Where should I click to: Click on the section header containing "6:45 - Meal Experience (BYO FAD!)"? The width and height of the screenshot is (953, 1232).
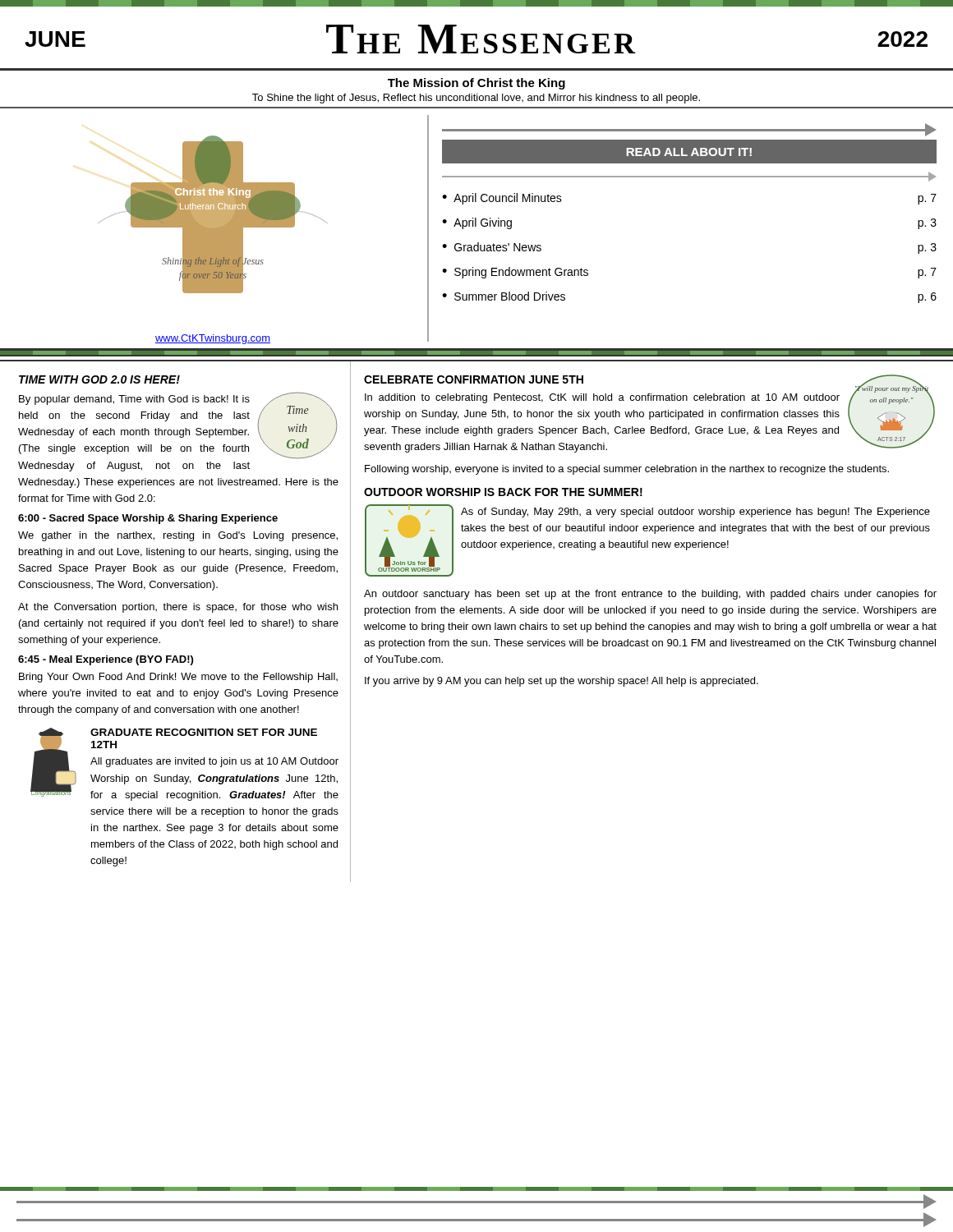click(x=106, y=659)
